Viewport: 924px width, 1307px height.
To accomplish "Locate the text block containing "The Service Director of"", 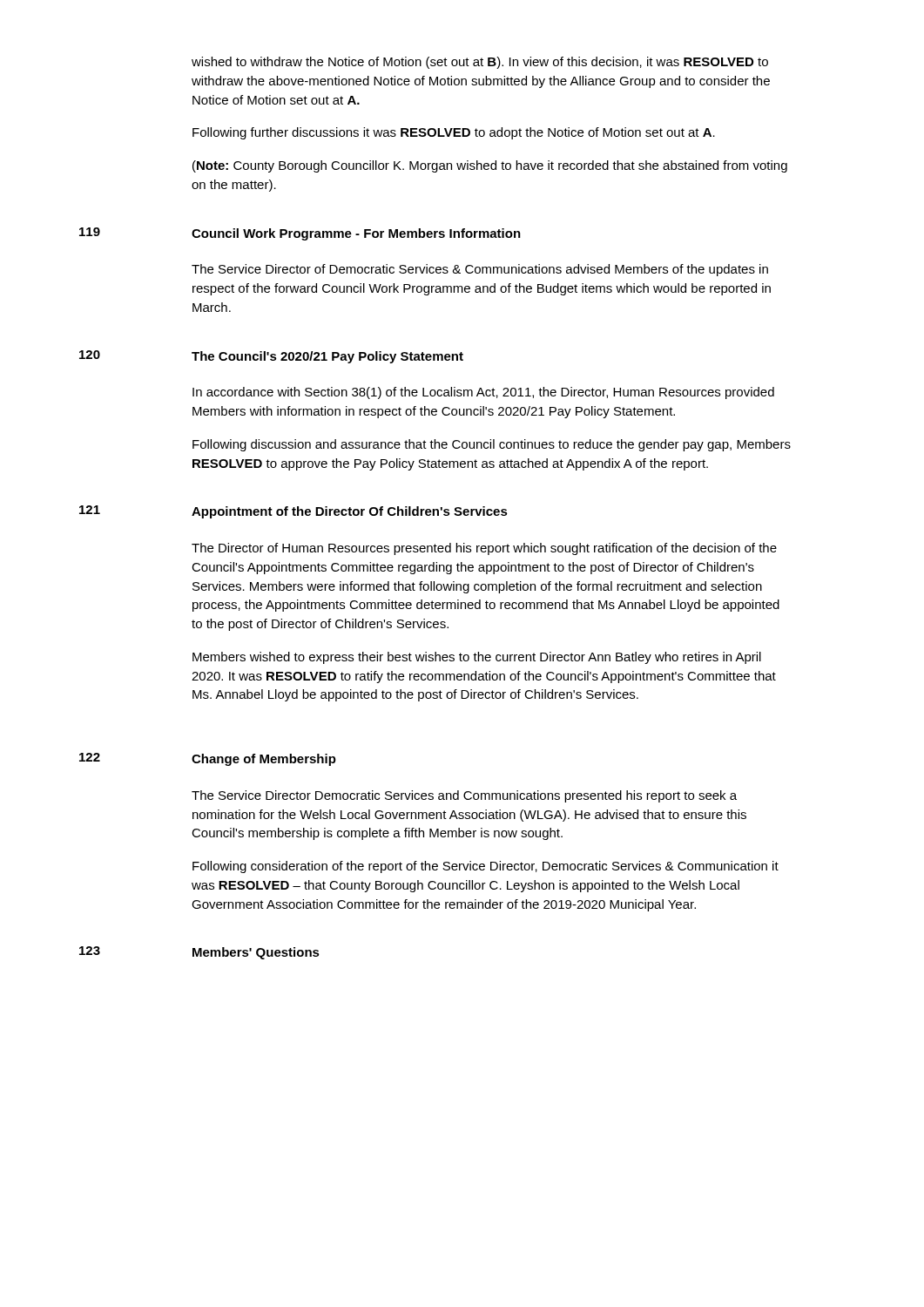I will click(x=482, y=288).
